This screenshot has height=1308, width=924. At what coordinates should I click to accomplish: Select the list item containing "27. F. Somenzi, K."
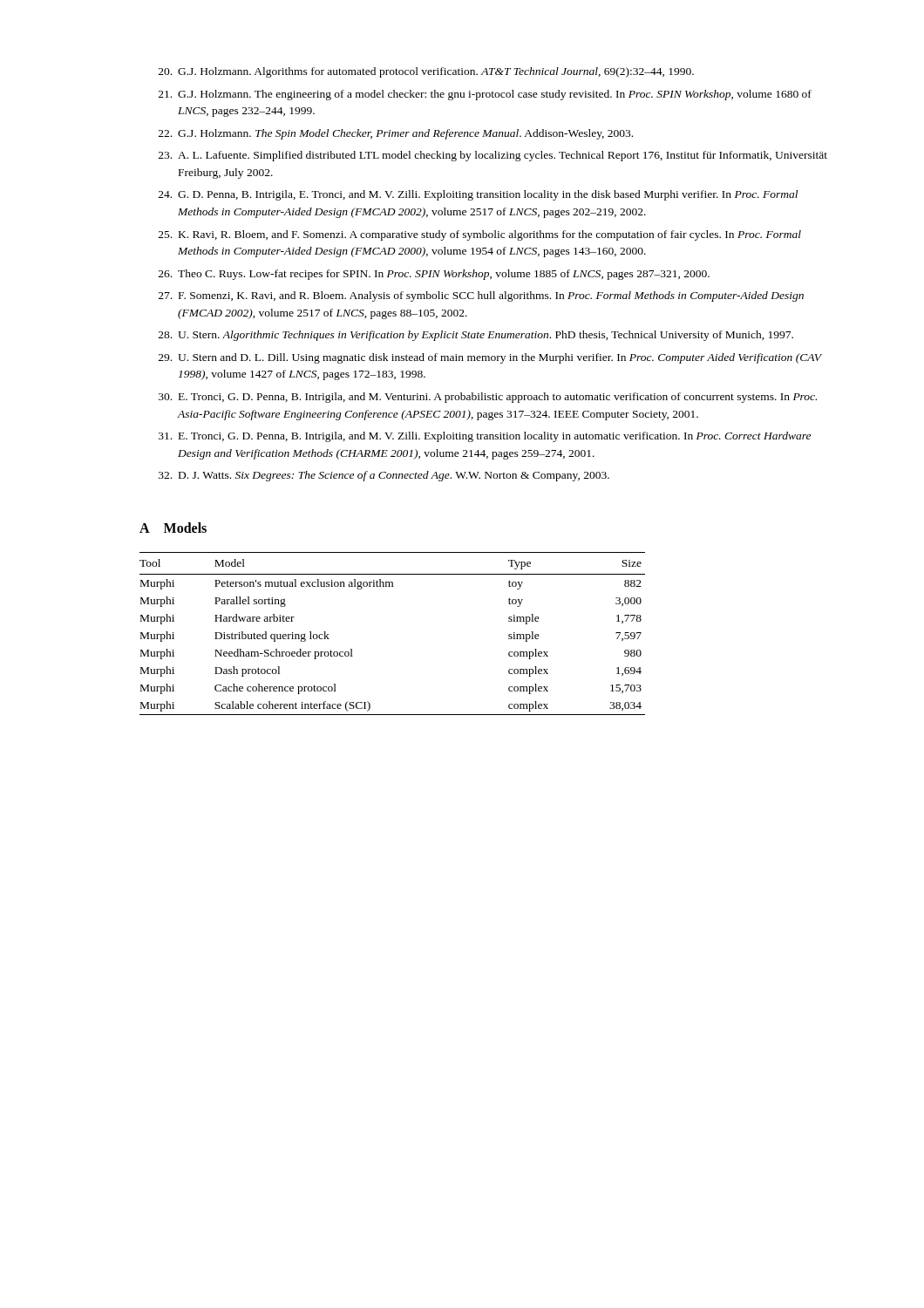pos(488,304)
